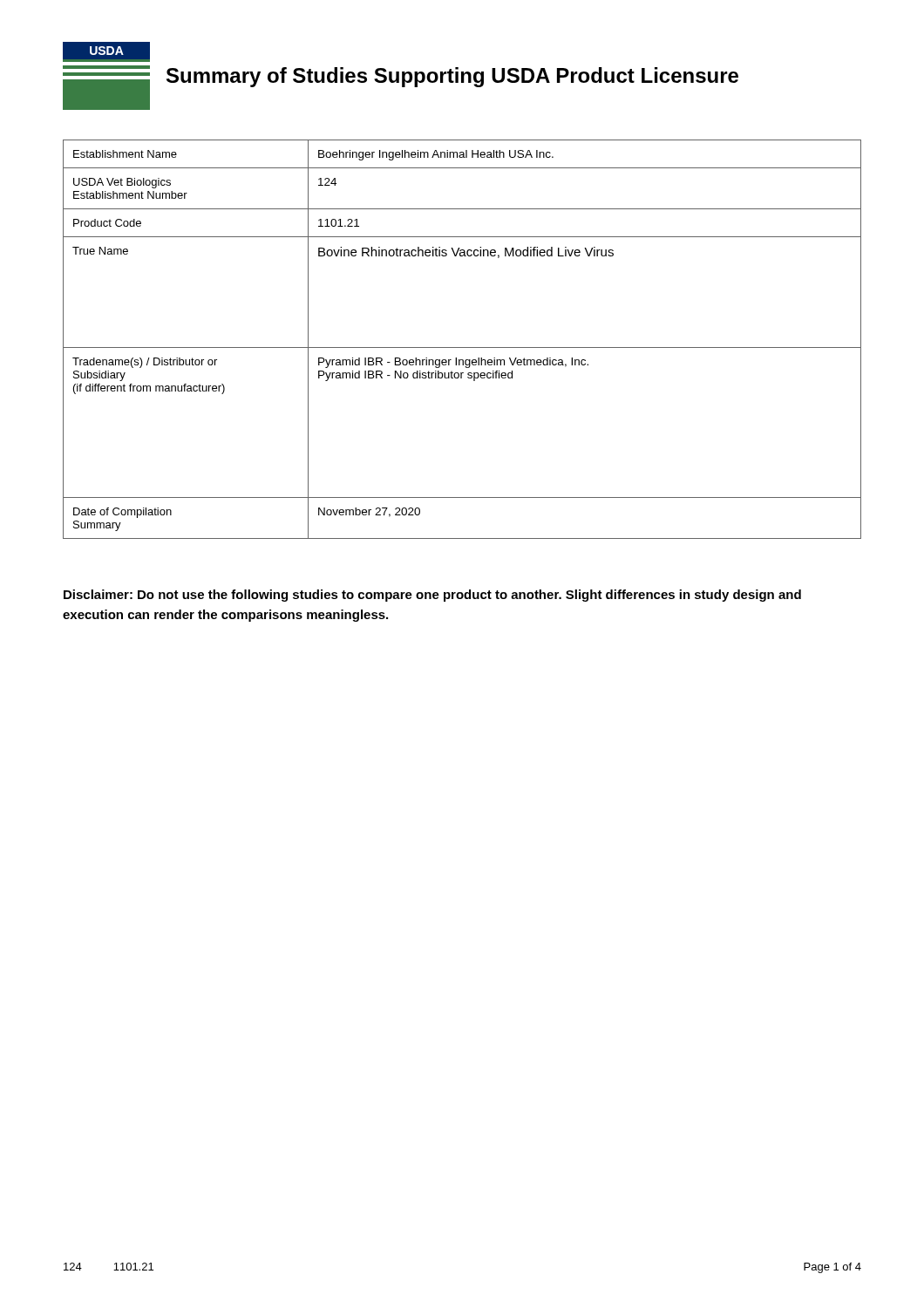Locate a logo
This screenshot has height=1308, width=924.
(106, 76)
